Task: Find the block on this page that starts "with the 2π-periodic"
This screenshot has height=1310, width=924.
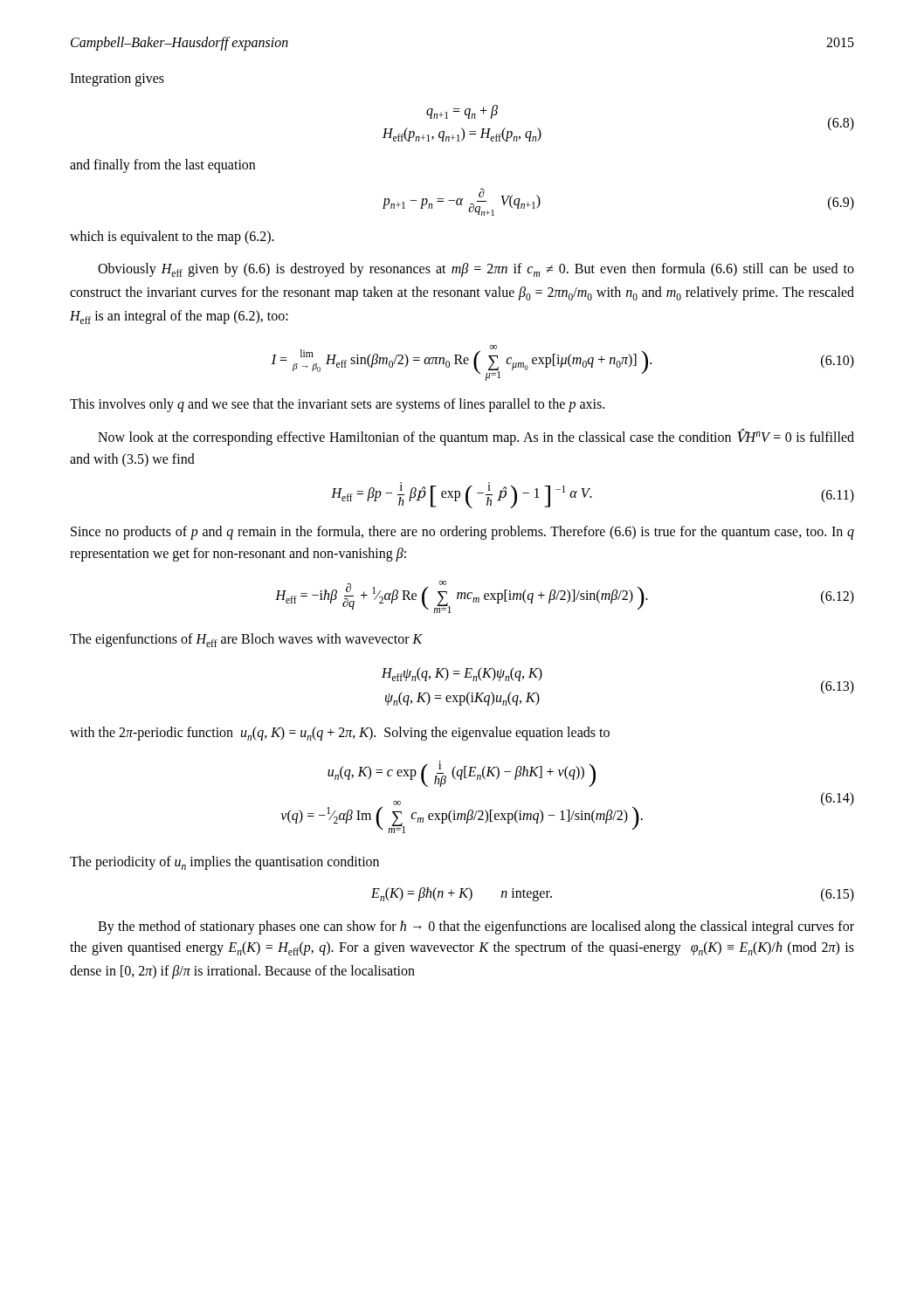Action: click(x=462, y=734)
